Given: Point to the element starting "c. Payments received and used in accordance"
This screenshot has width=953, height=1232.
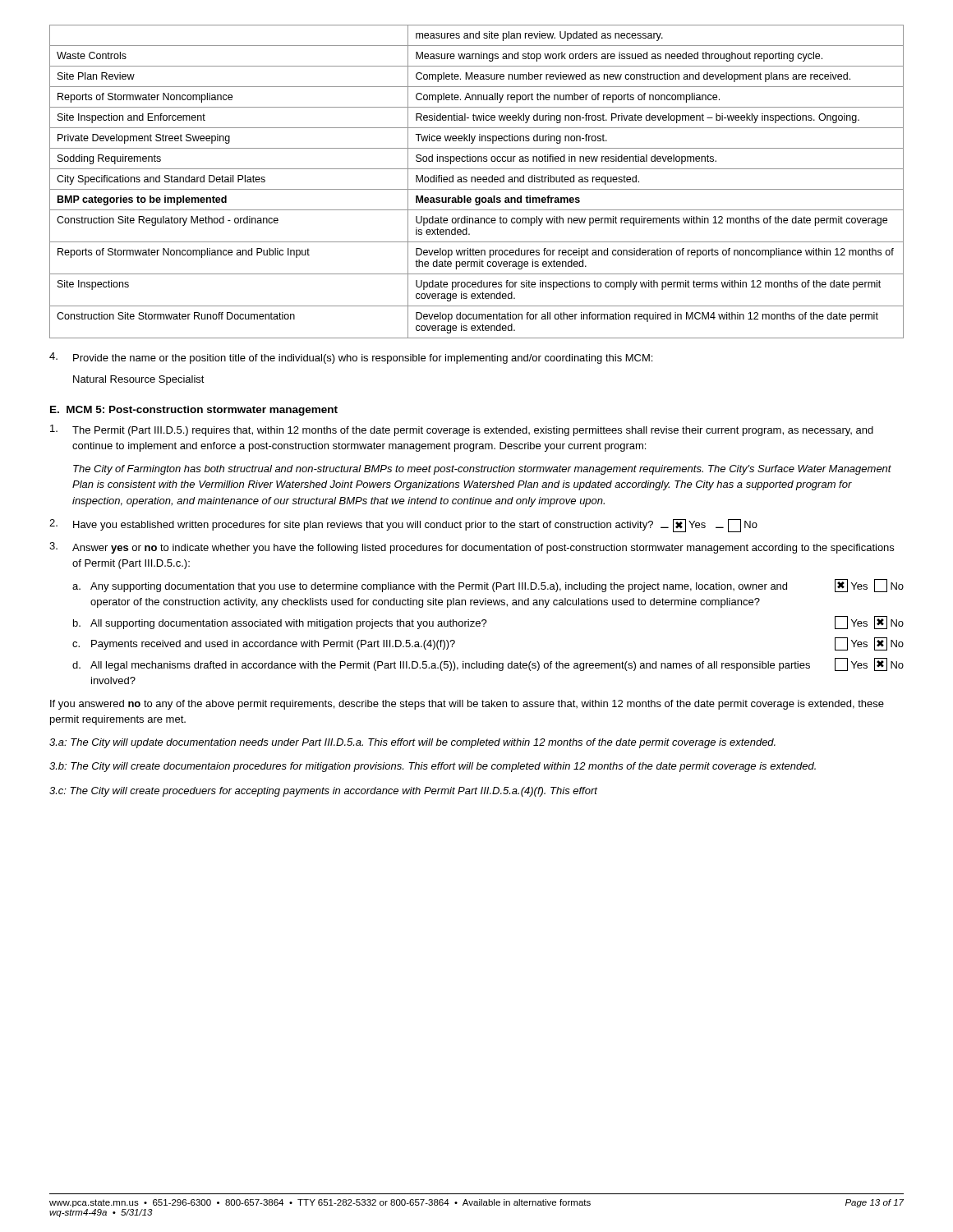Looking at the screenshot, I should coord(263,644).
